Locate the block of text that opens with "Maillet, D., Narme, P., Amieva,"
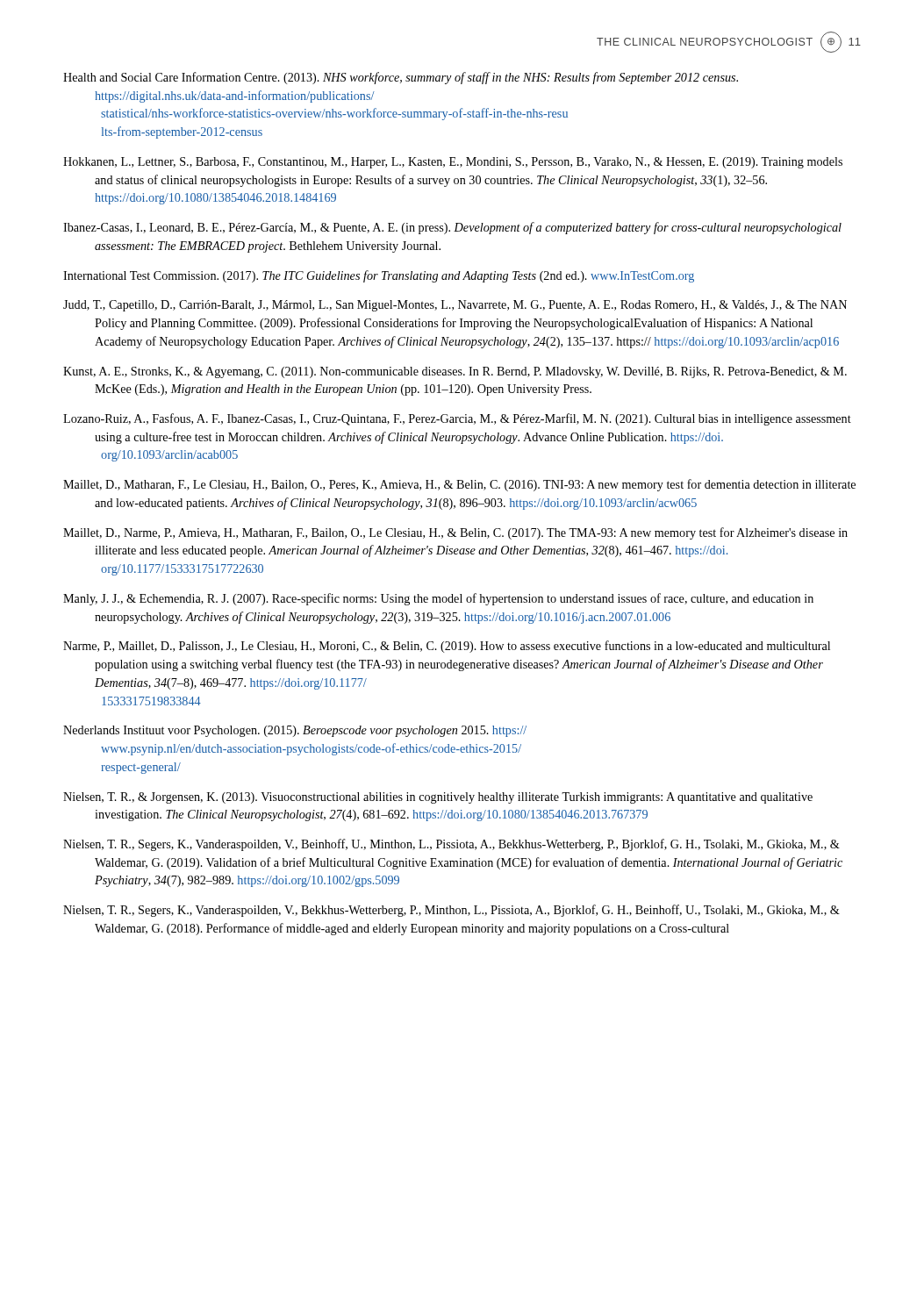924x1316 pixels. point(455,550)
